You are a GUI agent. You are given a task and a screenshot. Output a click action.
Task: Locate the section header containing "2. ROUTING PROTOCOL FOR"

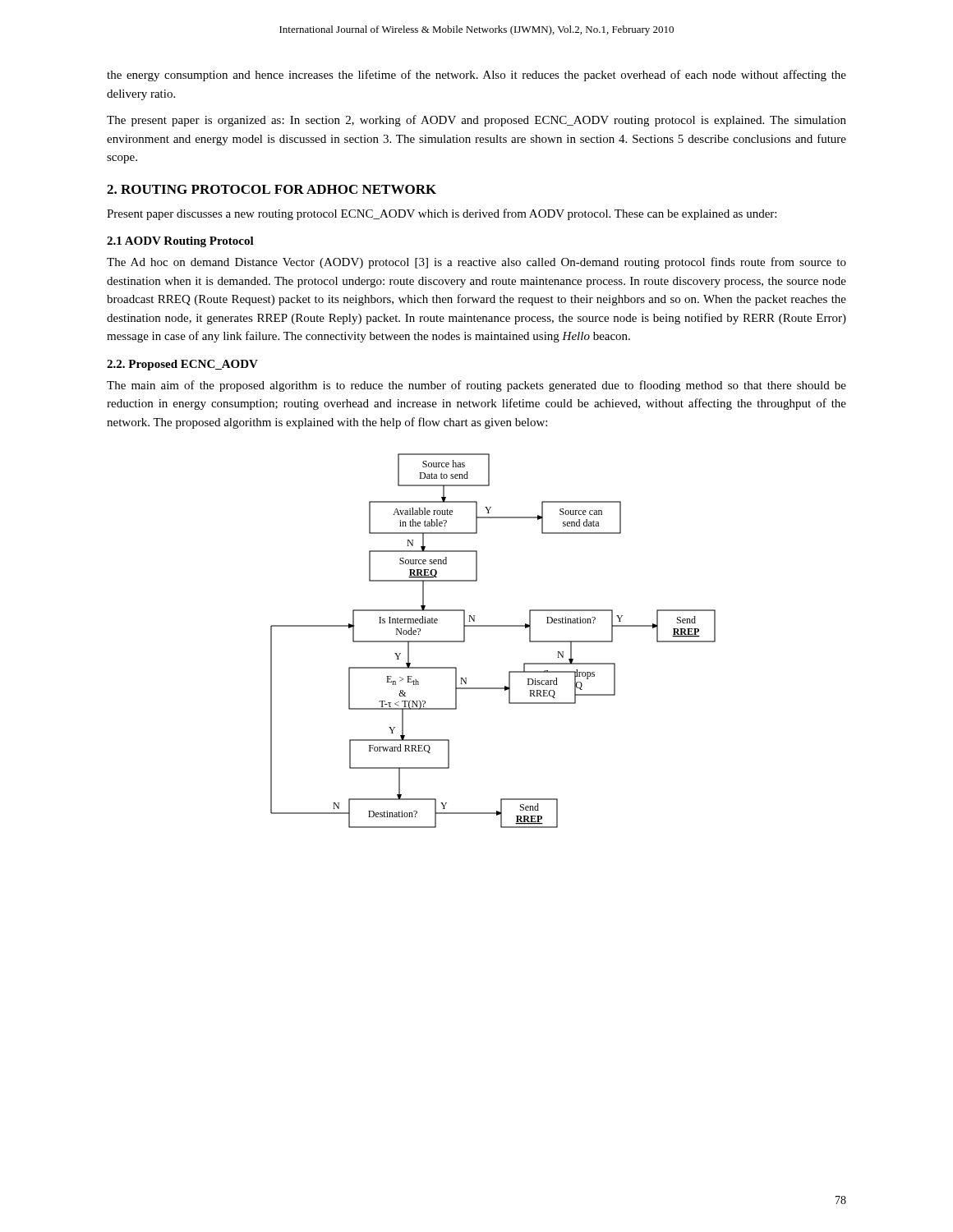tap(272, 189)
